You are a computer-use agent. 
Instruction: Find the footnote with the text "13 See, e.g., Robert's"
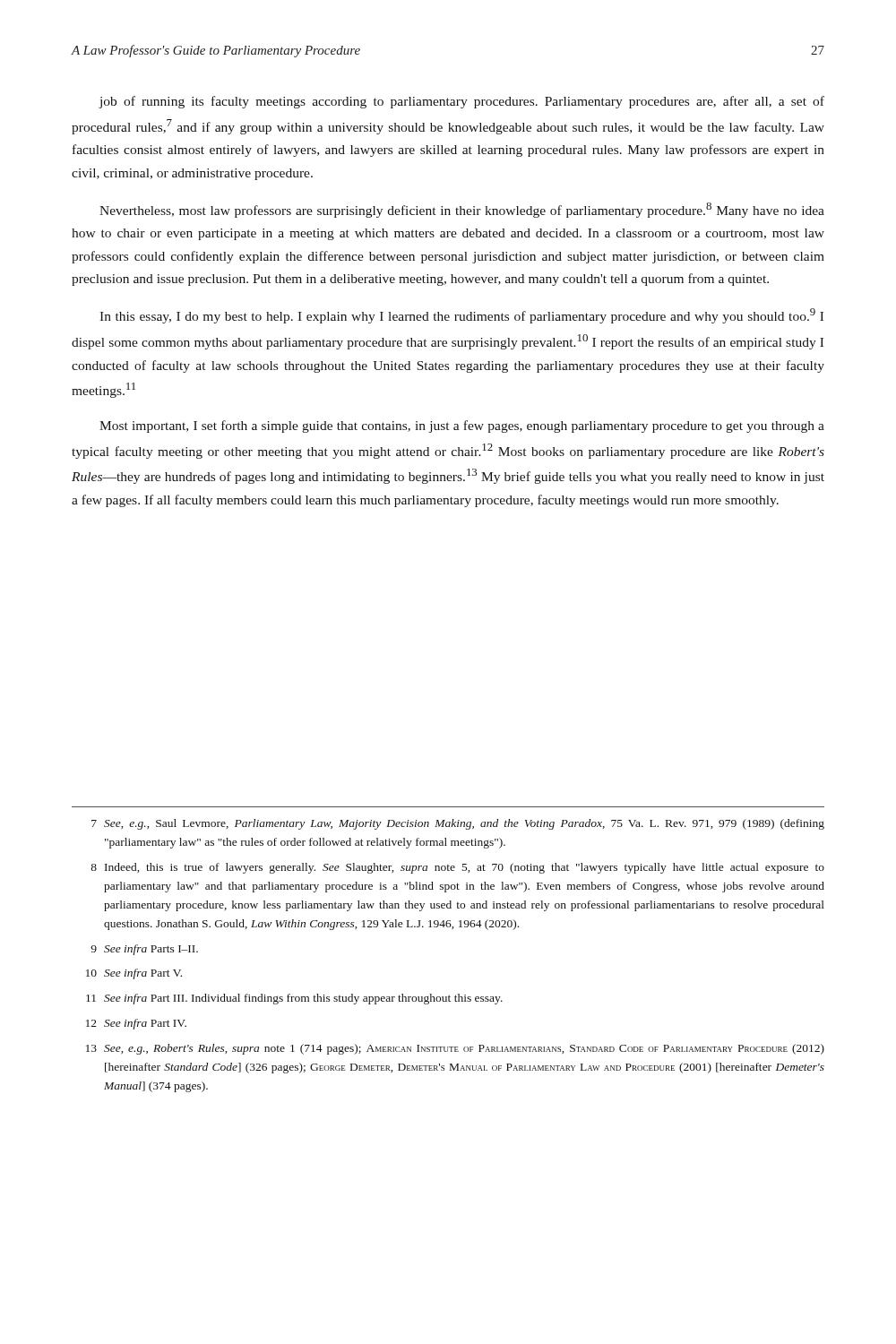tap(448, 1068)
